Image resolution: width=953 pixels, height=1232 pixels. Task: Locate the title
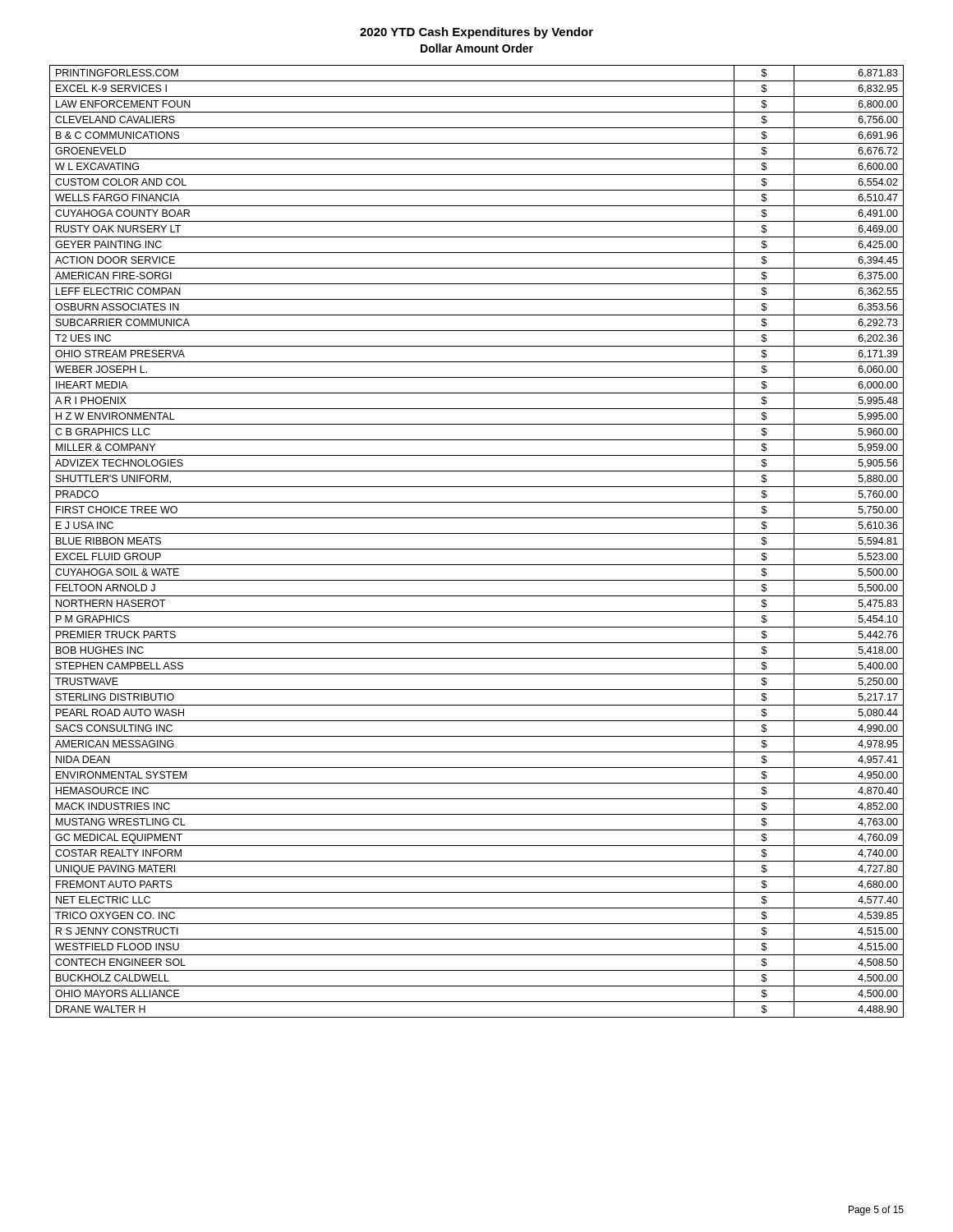point(476,40)
